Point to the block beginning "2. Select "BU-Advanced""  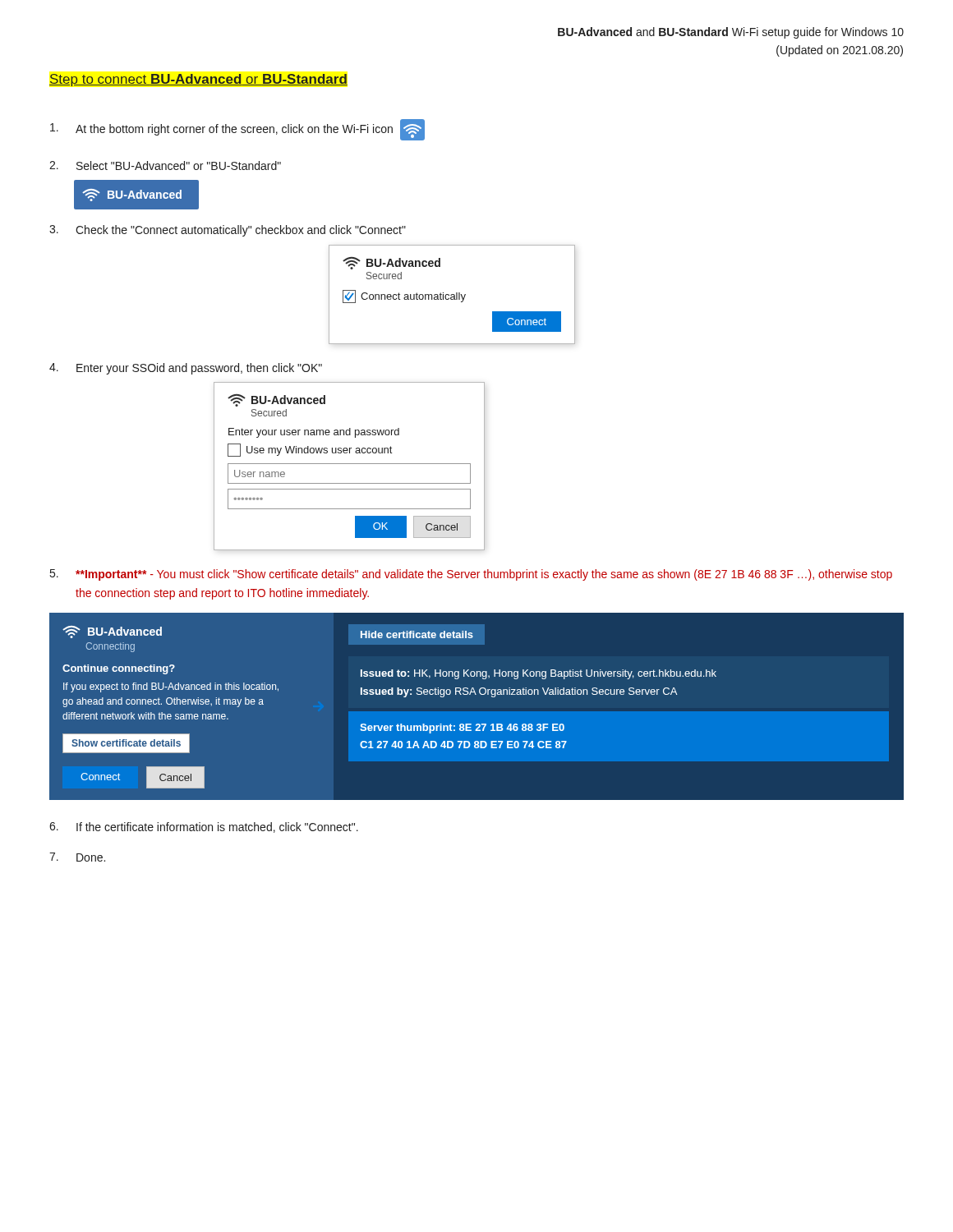point(165,166)
